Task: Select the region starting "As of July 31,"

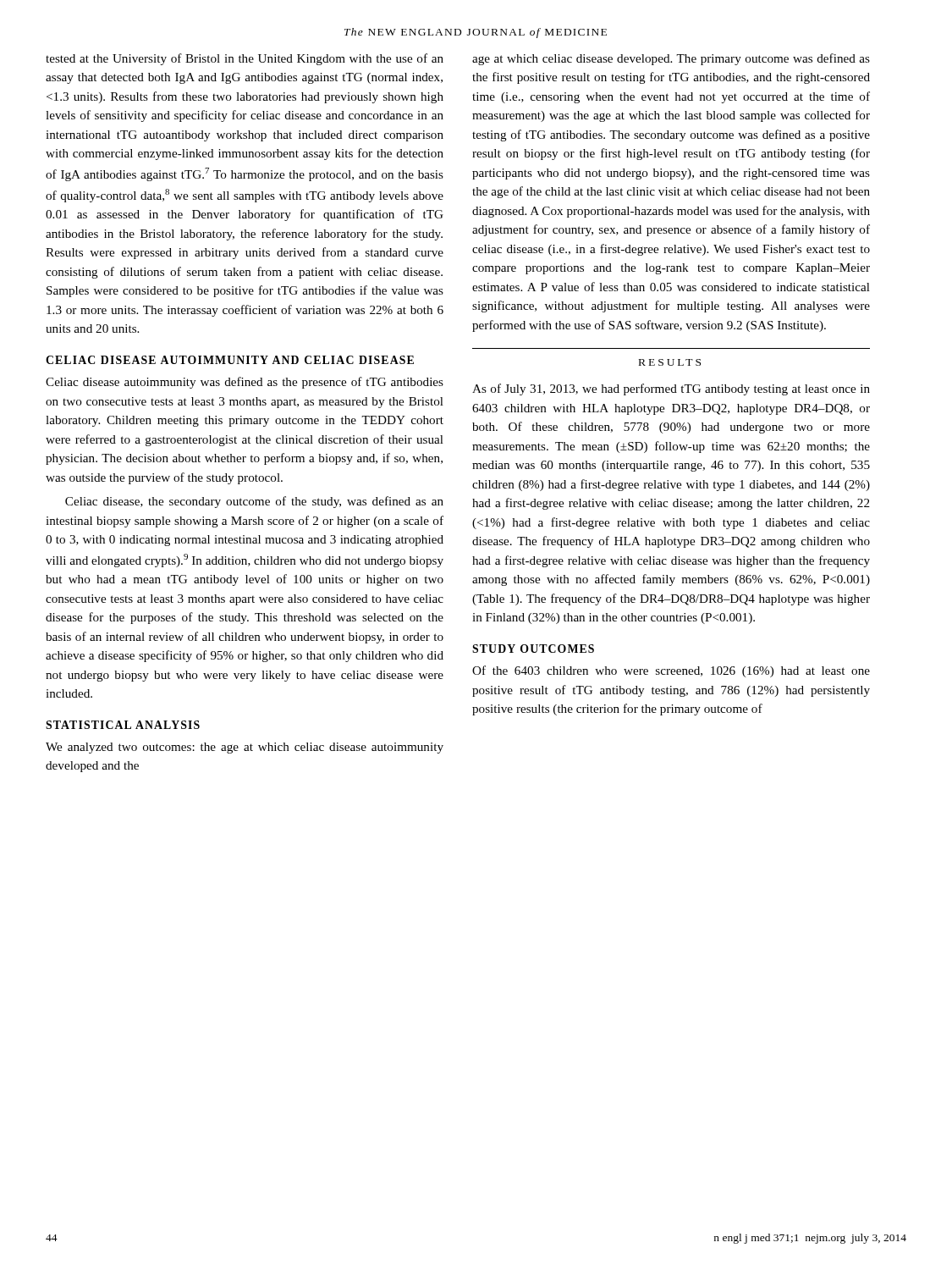Action: click(671, 504)
